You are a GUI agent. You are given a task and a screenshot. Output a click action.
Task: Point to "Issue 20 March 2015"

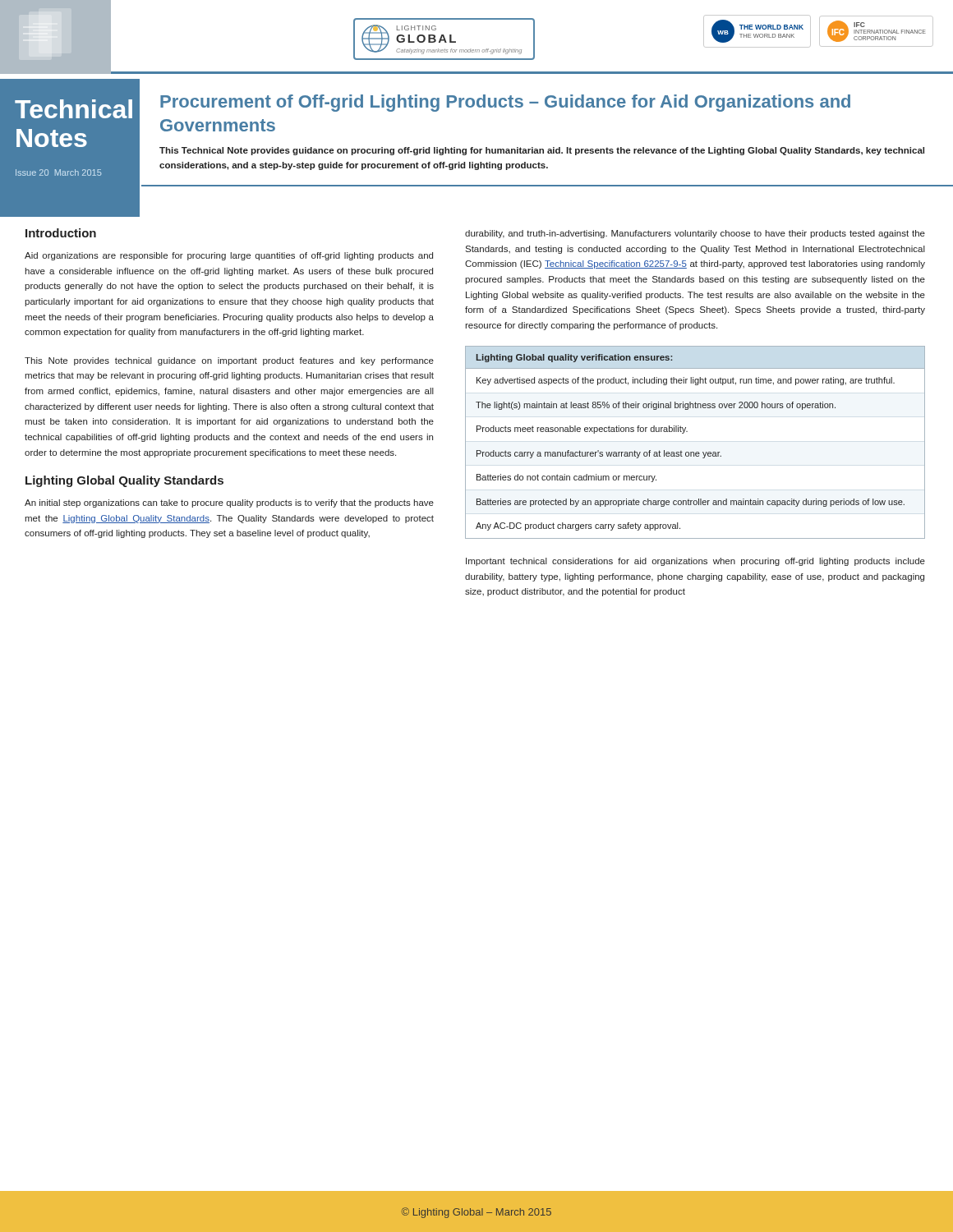[x=58, y=173]
